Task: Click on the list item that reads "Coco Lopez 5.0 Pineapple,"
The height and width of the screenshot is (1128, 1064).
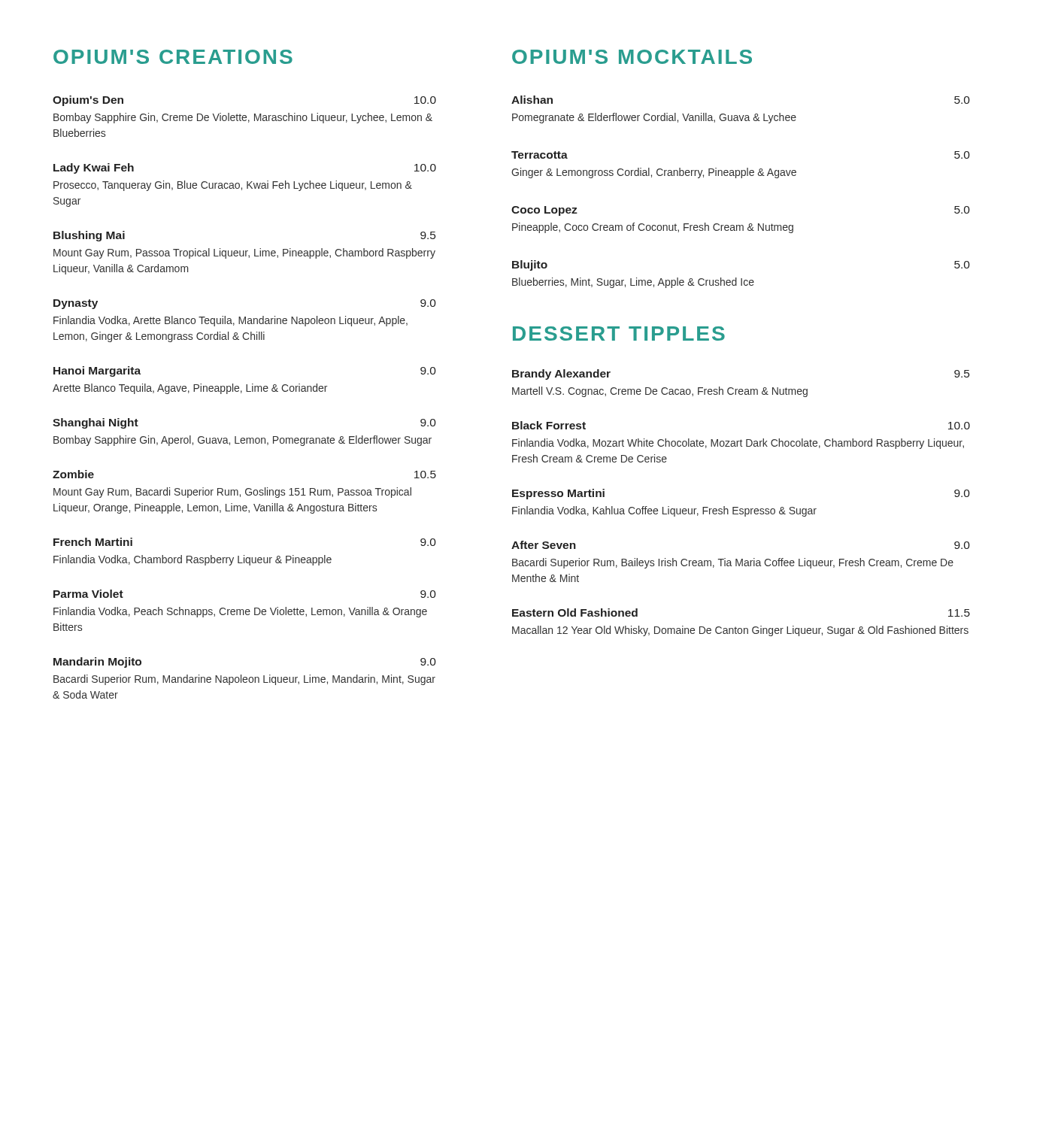Action: pos(741,219)
